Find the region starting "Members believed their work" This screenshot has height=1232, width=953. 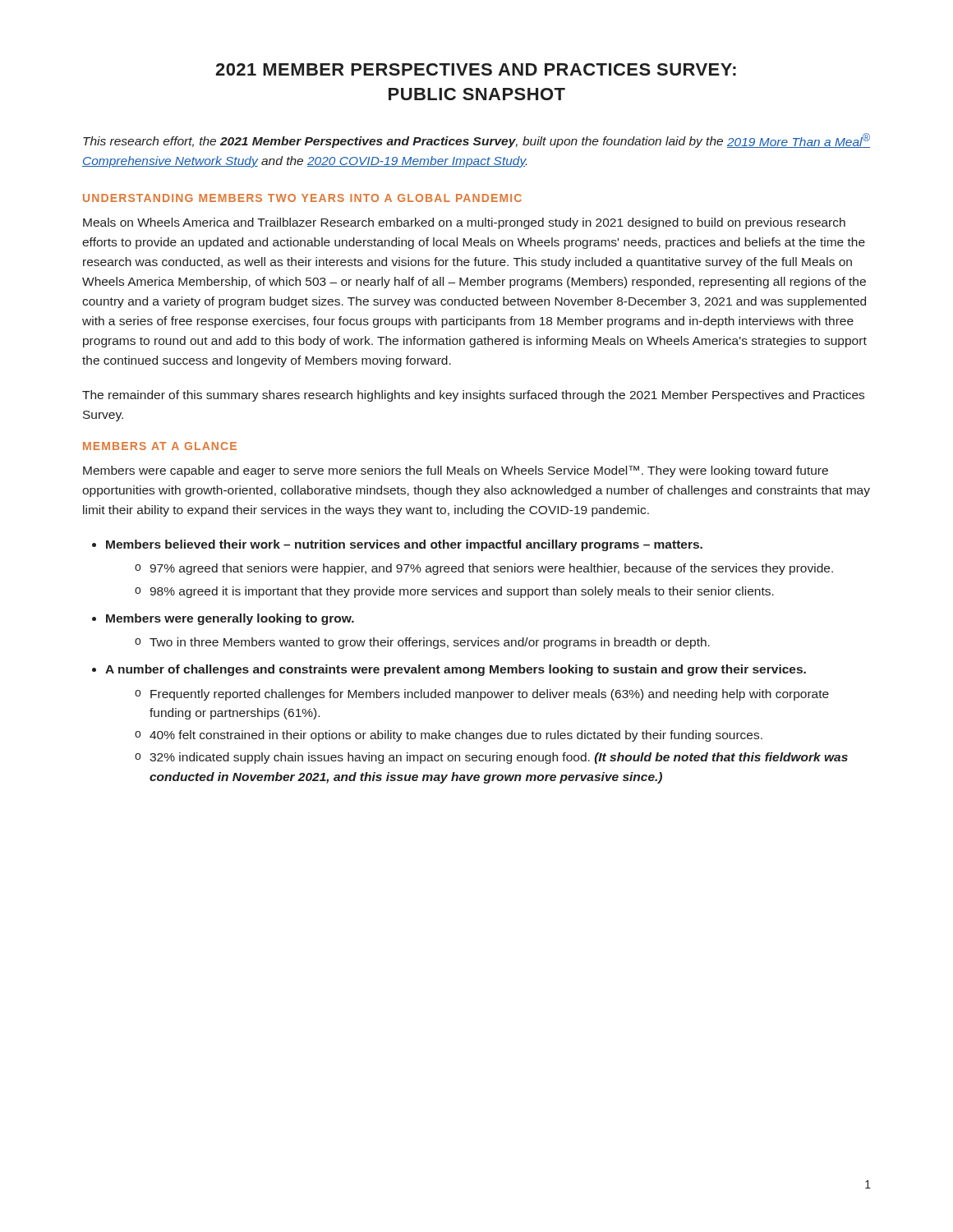(476, 568)
